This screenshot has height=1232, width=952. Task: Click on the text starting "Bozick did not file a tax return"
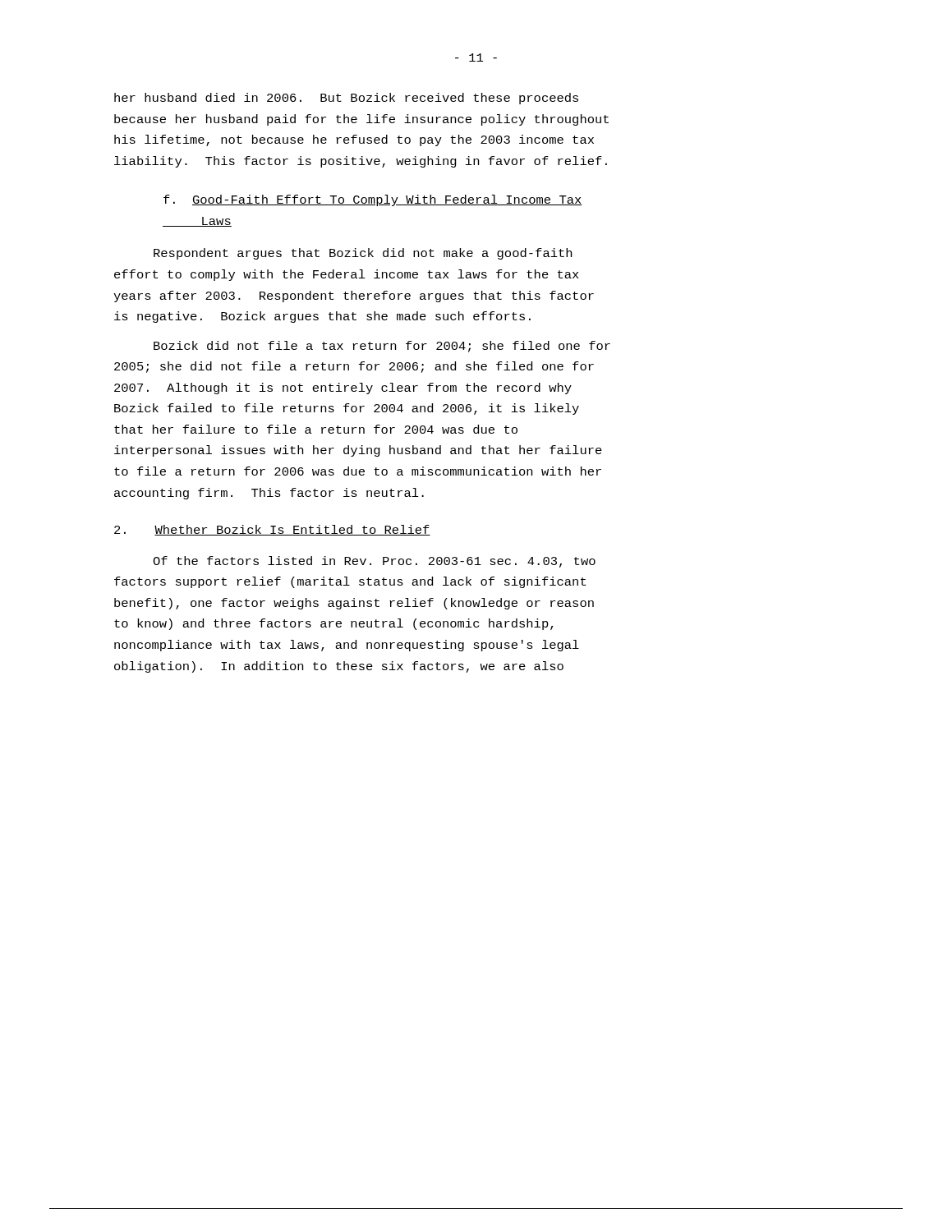[362, 420]
